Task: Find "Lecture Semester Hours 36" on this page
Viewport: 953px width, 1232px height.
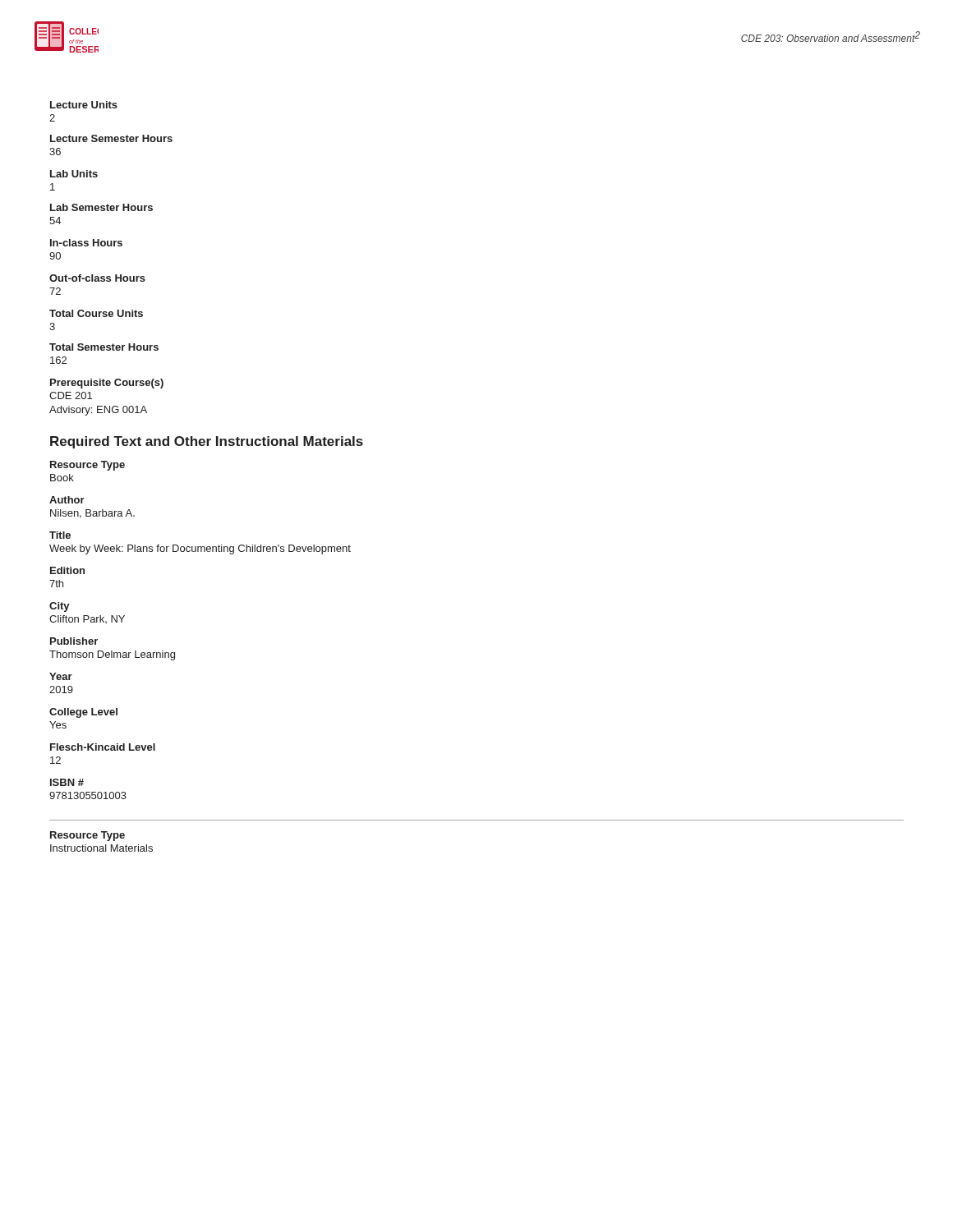Action: [x=111, y=138]
